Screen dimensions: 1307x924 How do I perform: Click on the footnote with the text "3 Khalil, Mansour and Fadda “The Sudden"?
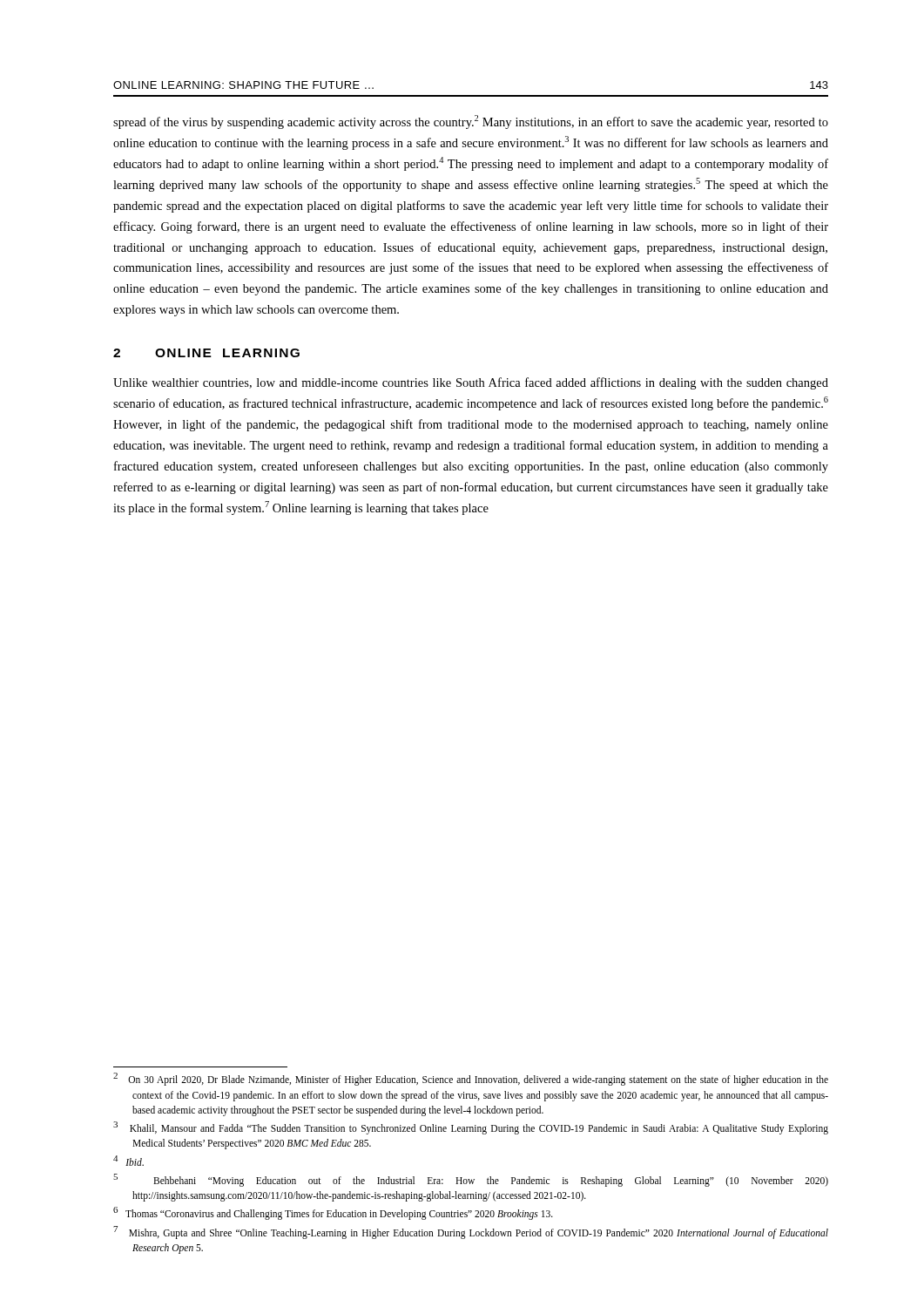(x=471, y=1135)
